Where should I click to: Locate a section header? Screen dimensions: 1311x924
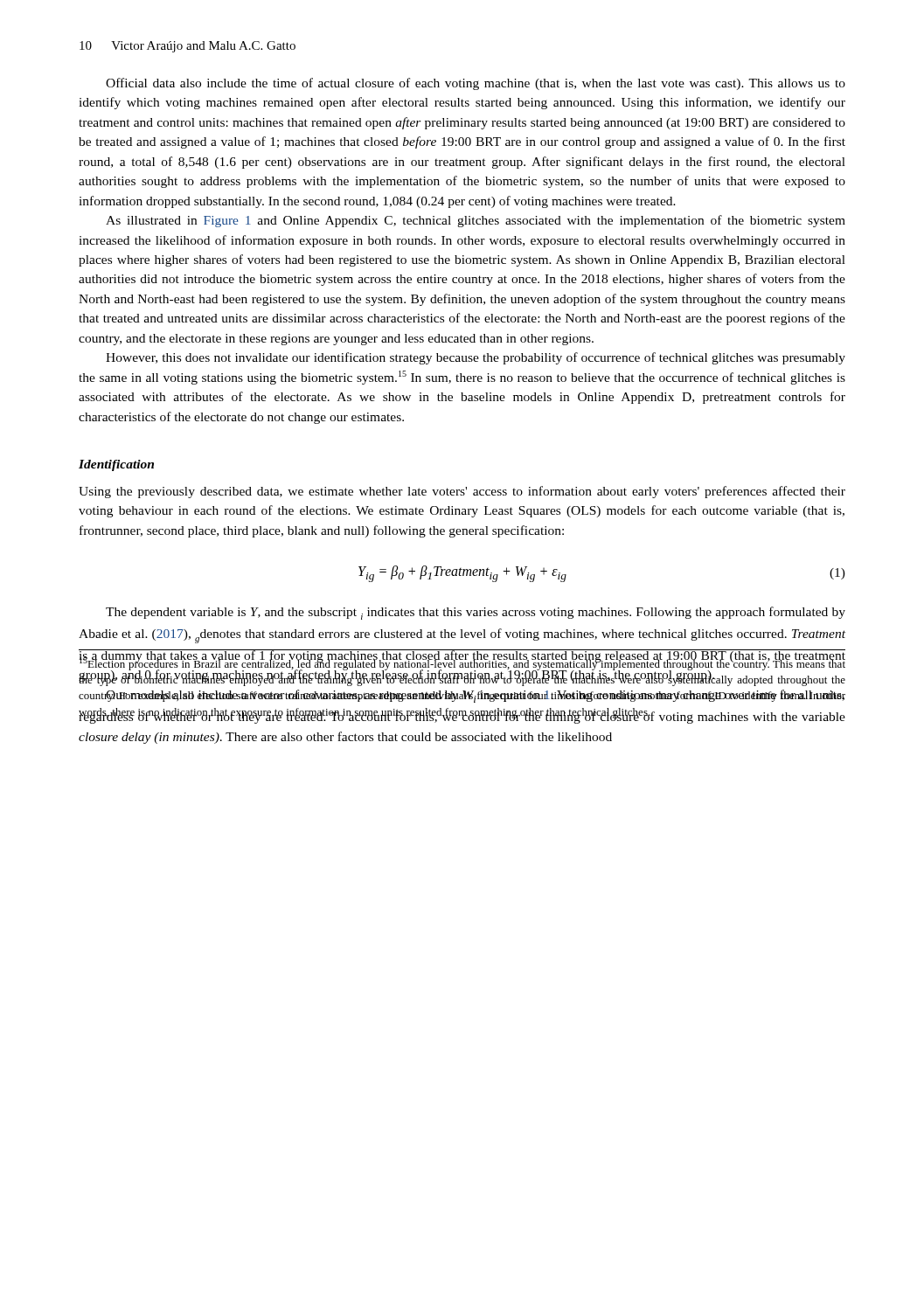117,464
